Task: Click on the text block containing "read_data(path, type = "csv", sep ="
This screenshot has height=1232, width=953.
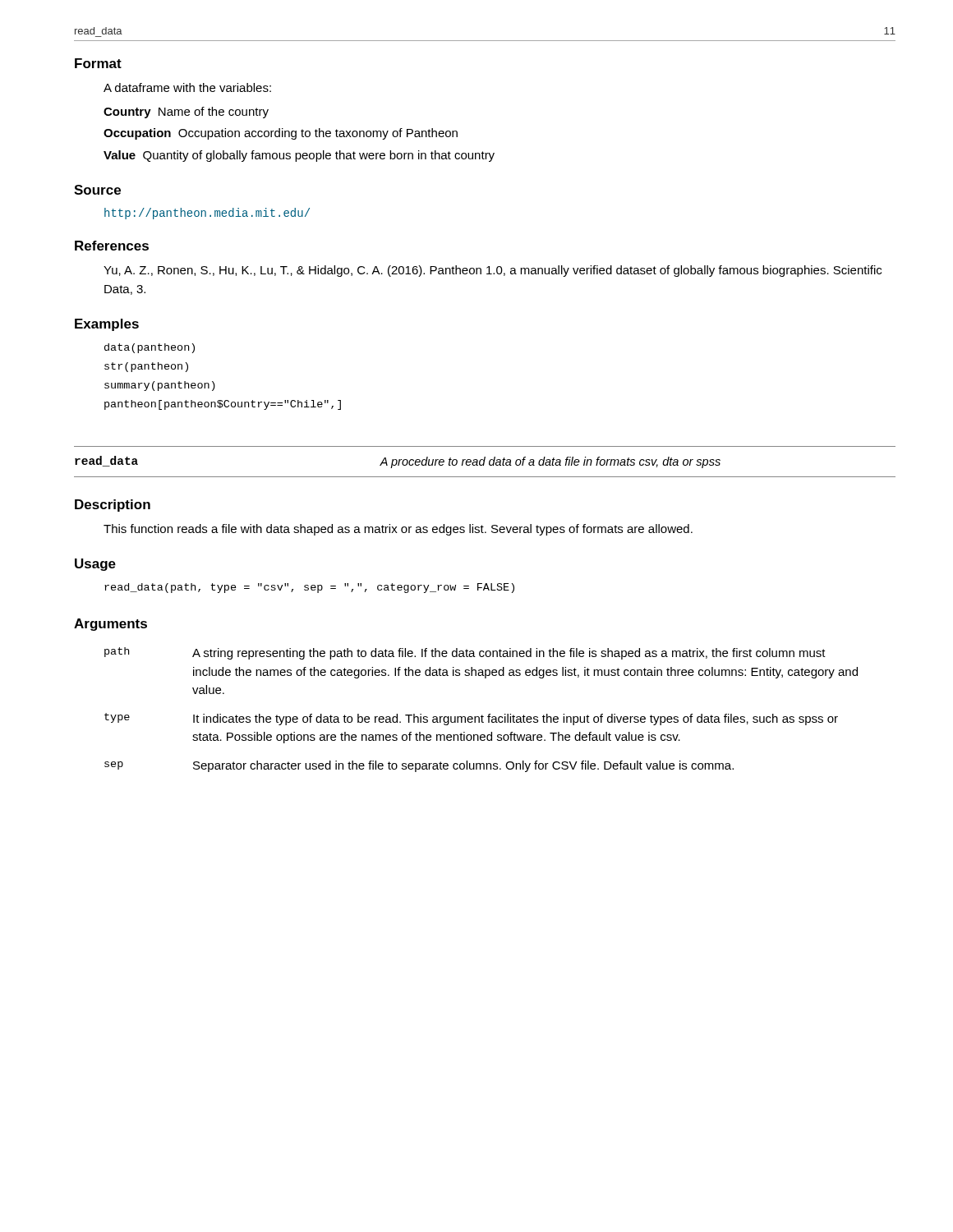Action: tap(310, 588)
